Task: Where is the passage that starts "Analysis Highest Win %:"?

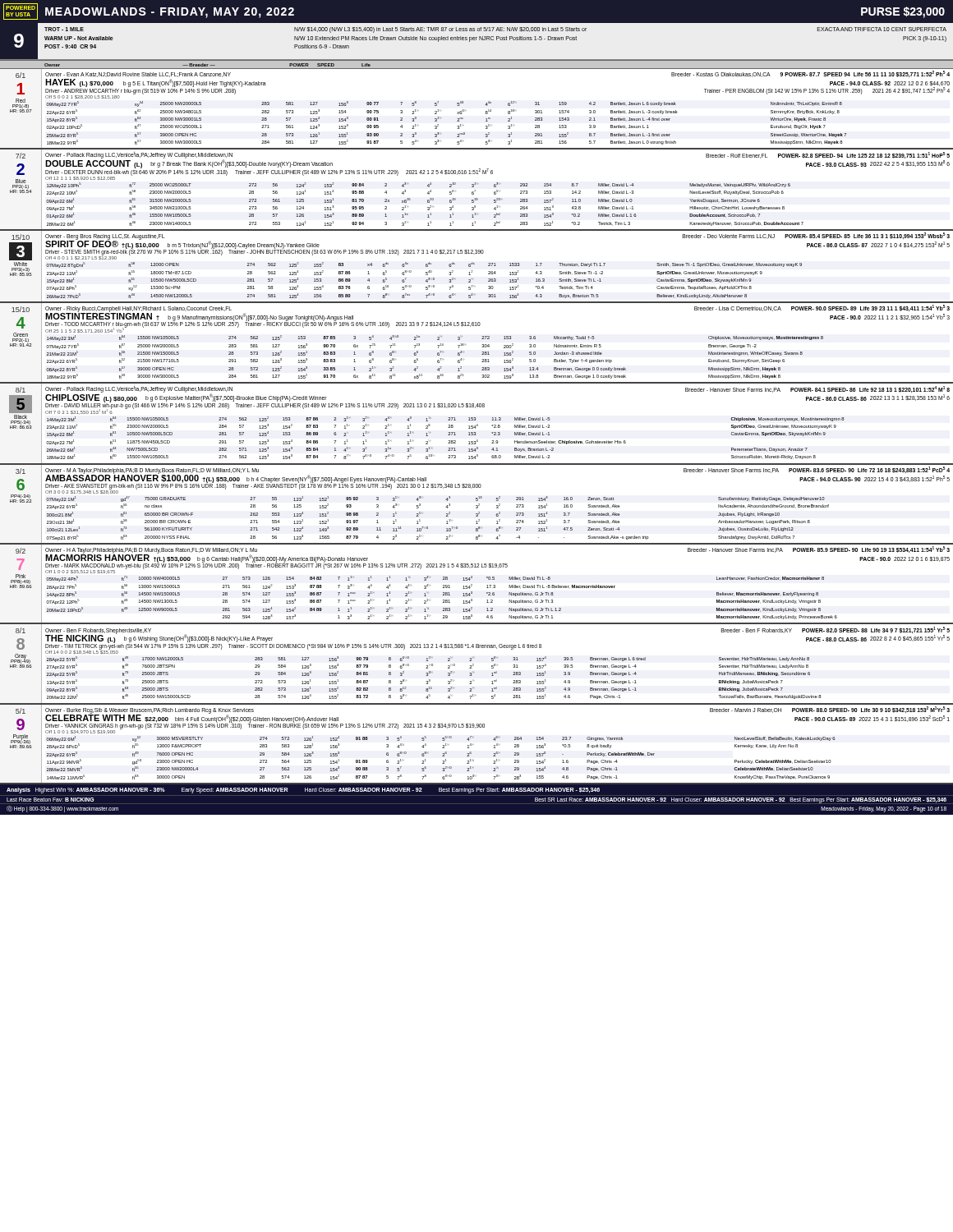Action: pos(303,790)
